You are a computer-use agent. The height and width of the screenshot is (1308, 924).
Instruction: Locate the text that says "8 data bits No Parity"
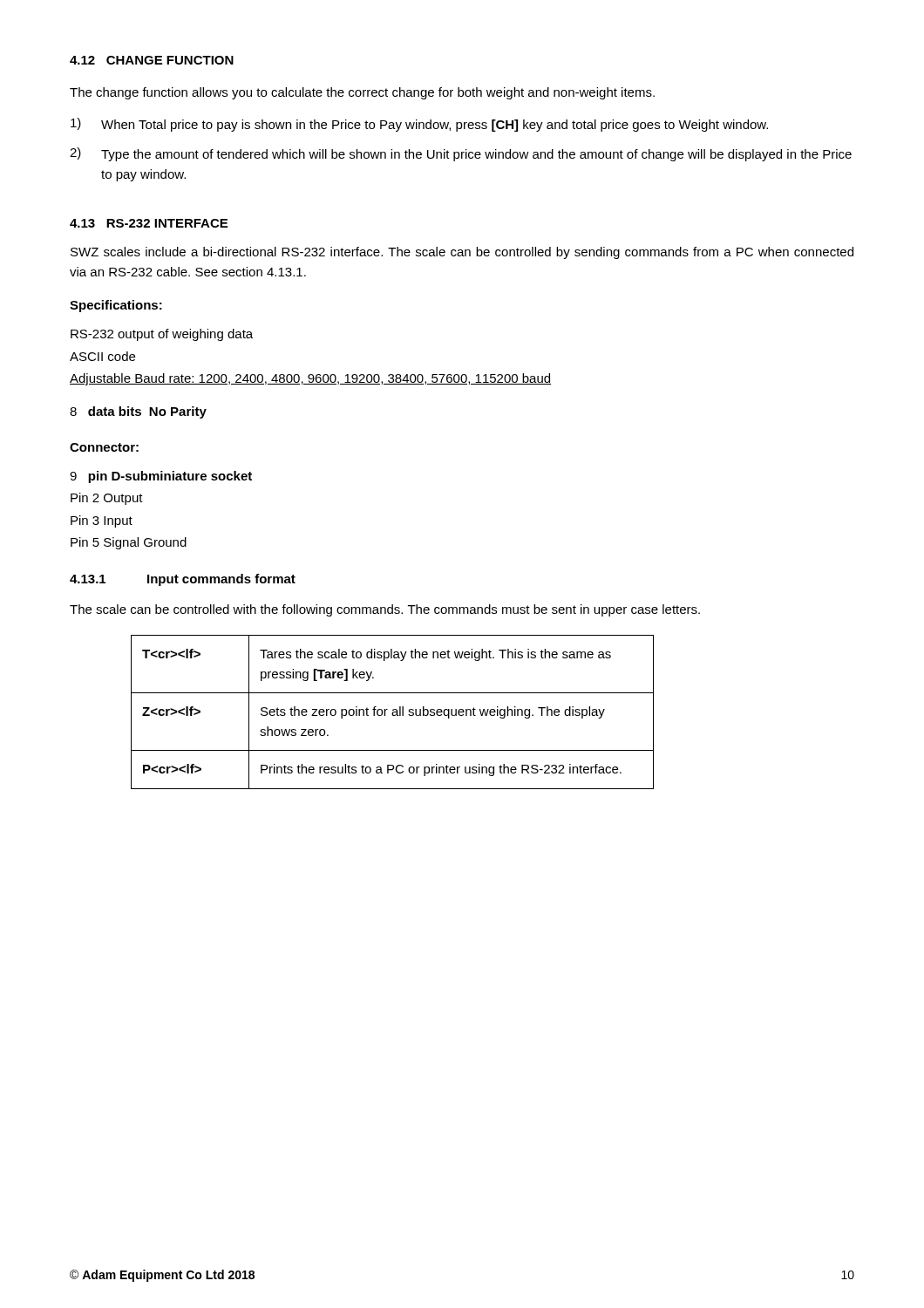[138, 411]
